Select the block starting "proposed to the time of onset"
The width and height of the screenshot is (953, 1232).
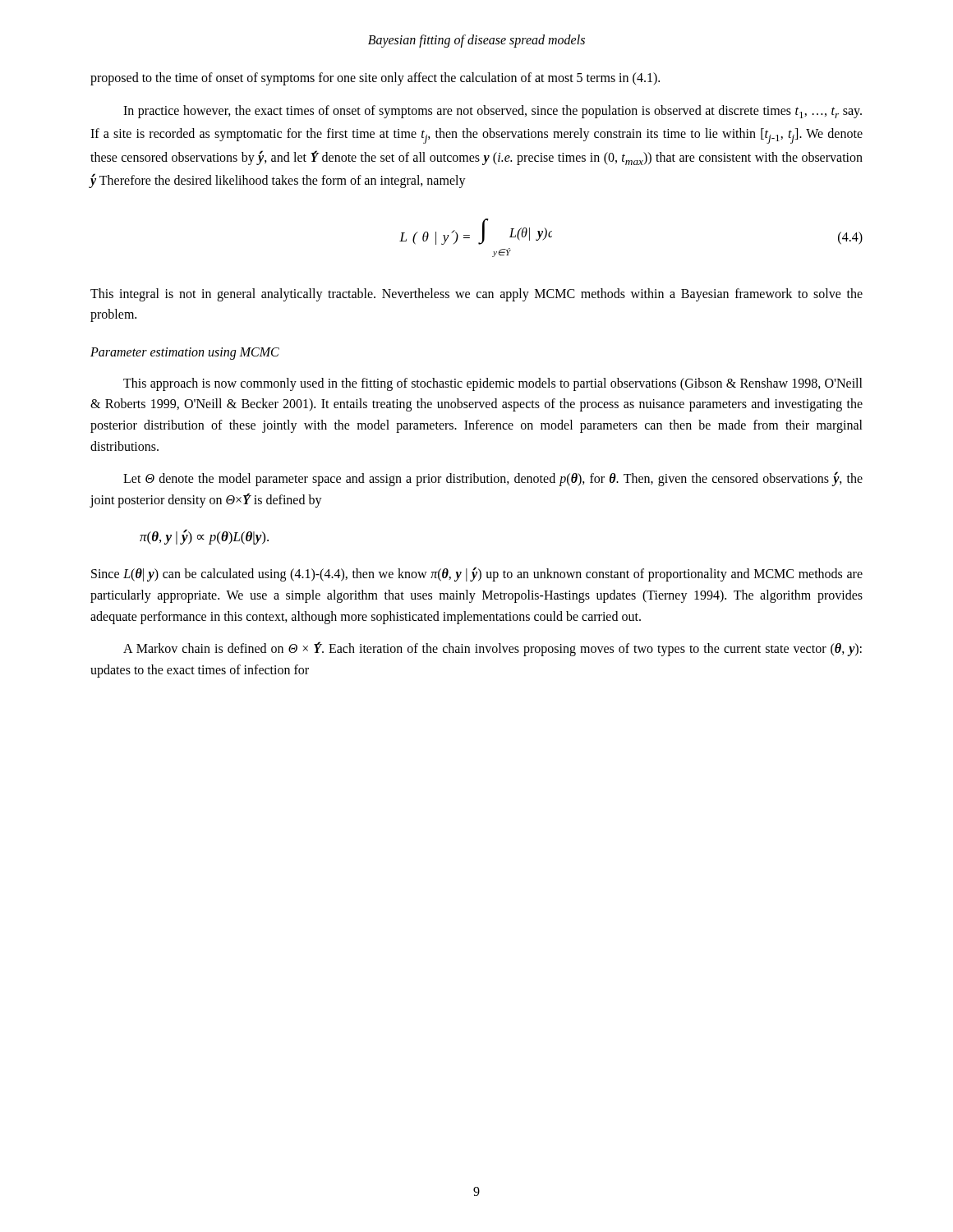(376, 78)
